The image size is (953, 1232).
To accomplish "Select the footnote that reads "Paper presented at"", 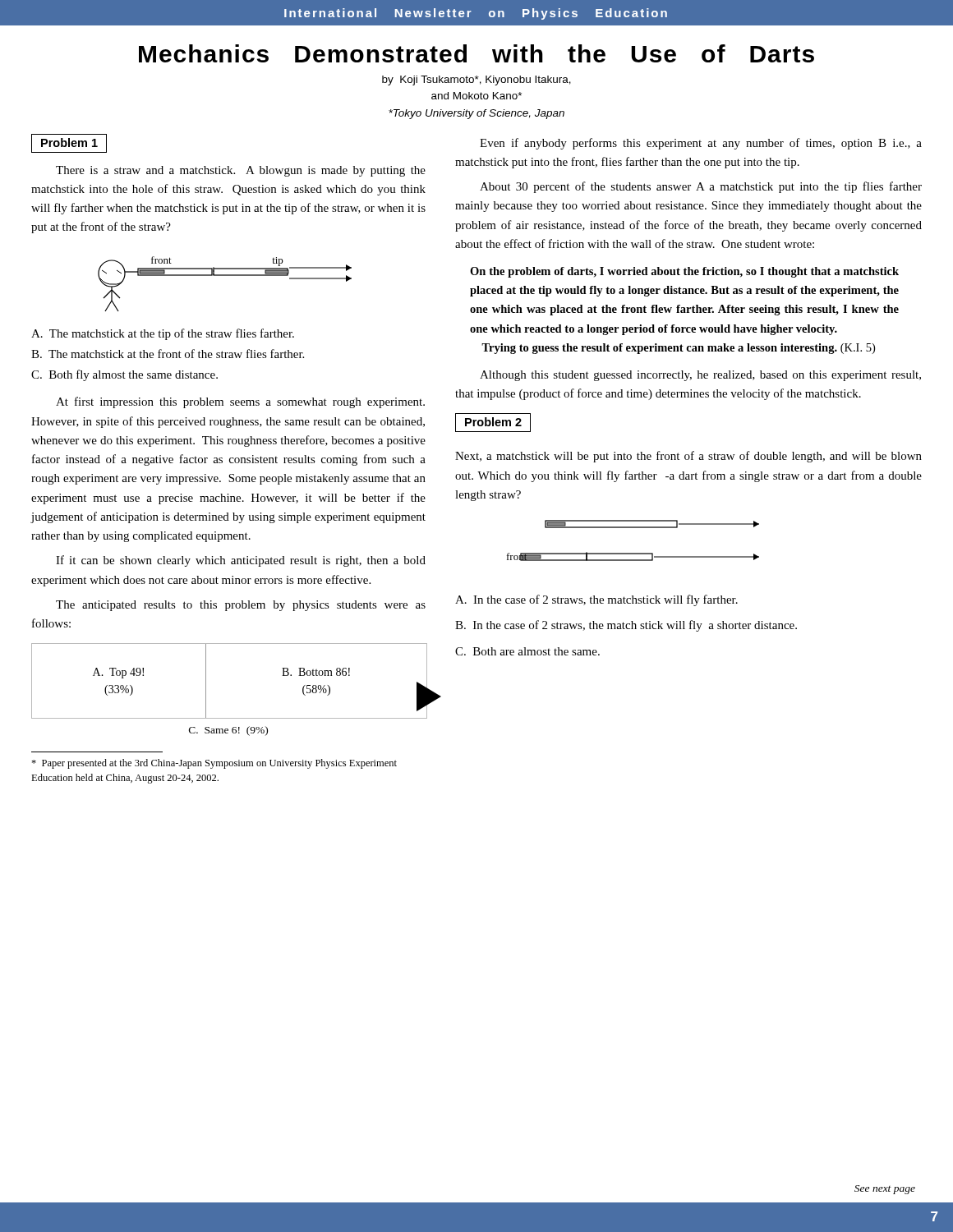I will 214,771.
